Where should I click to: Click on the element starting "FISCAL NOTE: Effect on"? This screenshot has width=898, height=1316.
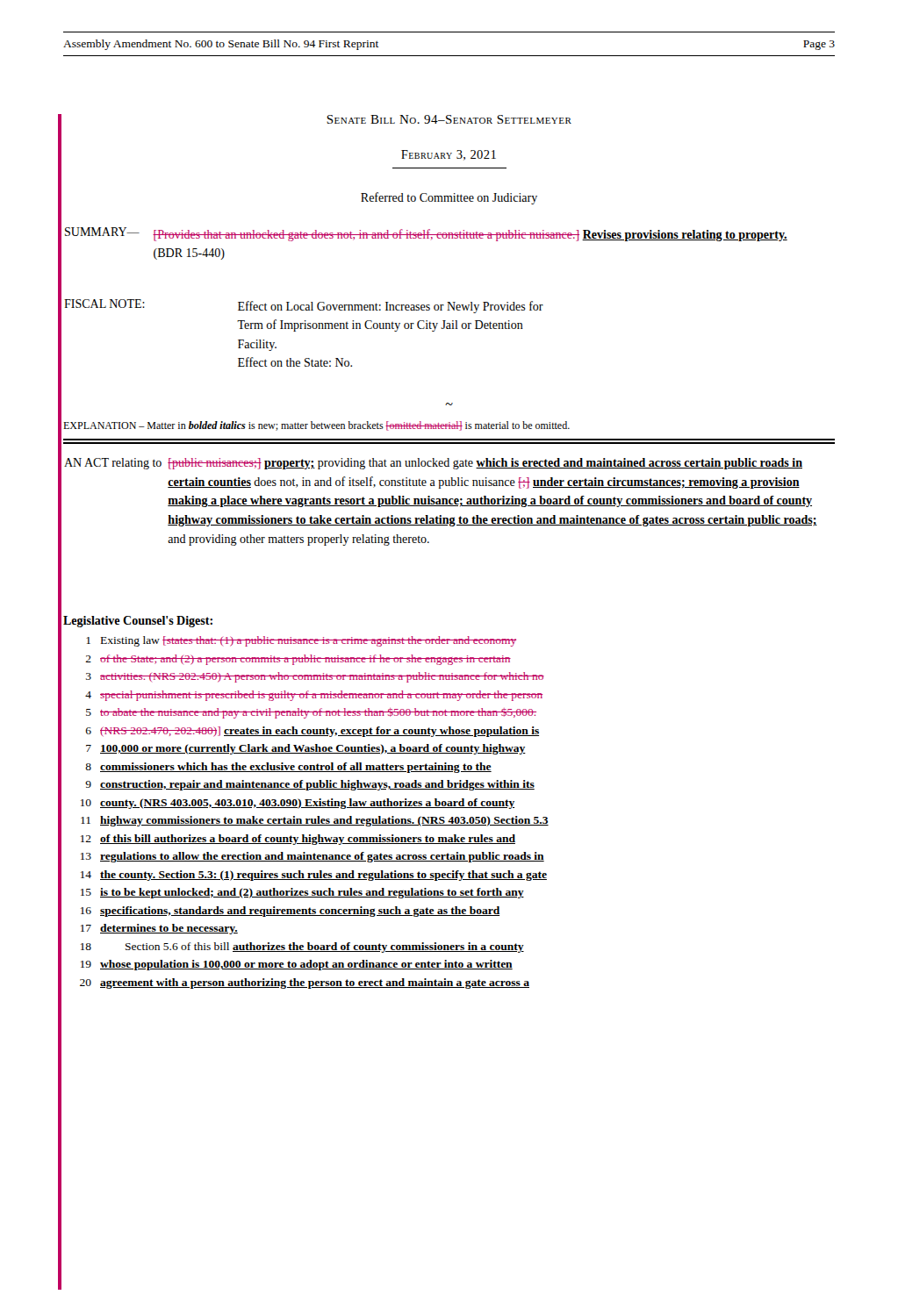pos(449,335)
